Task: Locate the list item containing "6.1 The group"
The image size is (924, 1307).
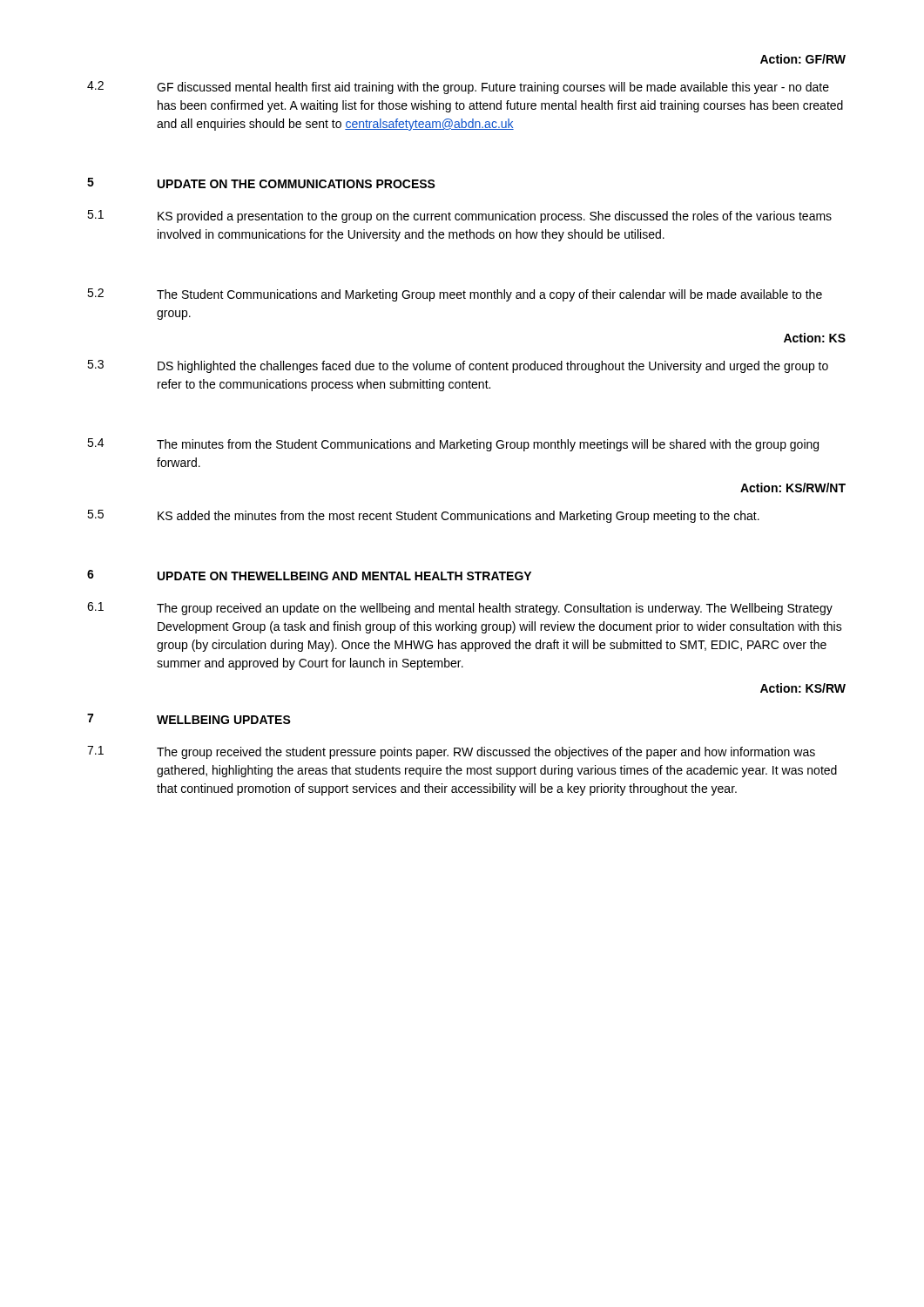Action: (x=466, y=636)
